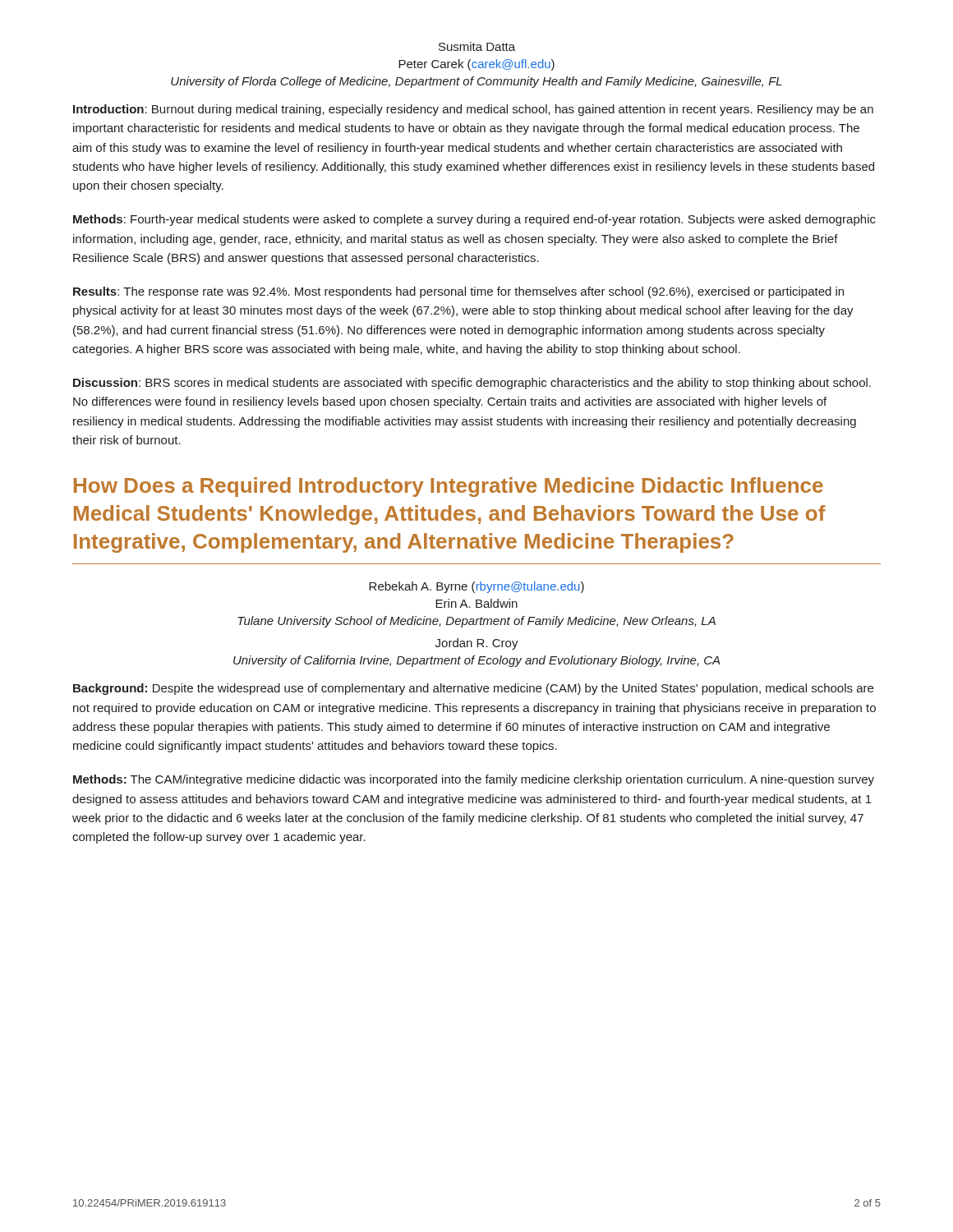Find the passage starting "Jordan R. Croy"
Screen dimensions: 1232x953
point(476,643)
